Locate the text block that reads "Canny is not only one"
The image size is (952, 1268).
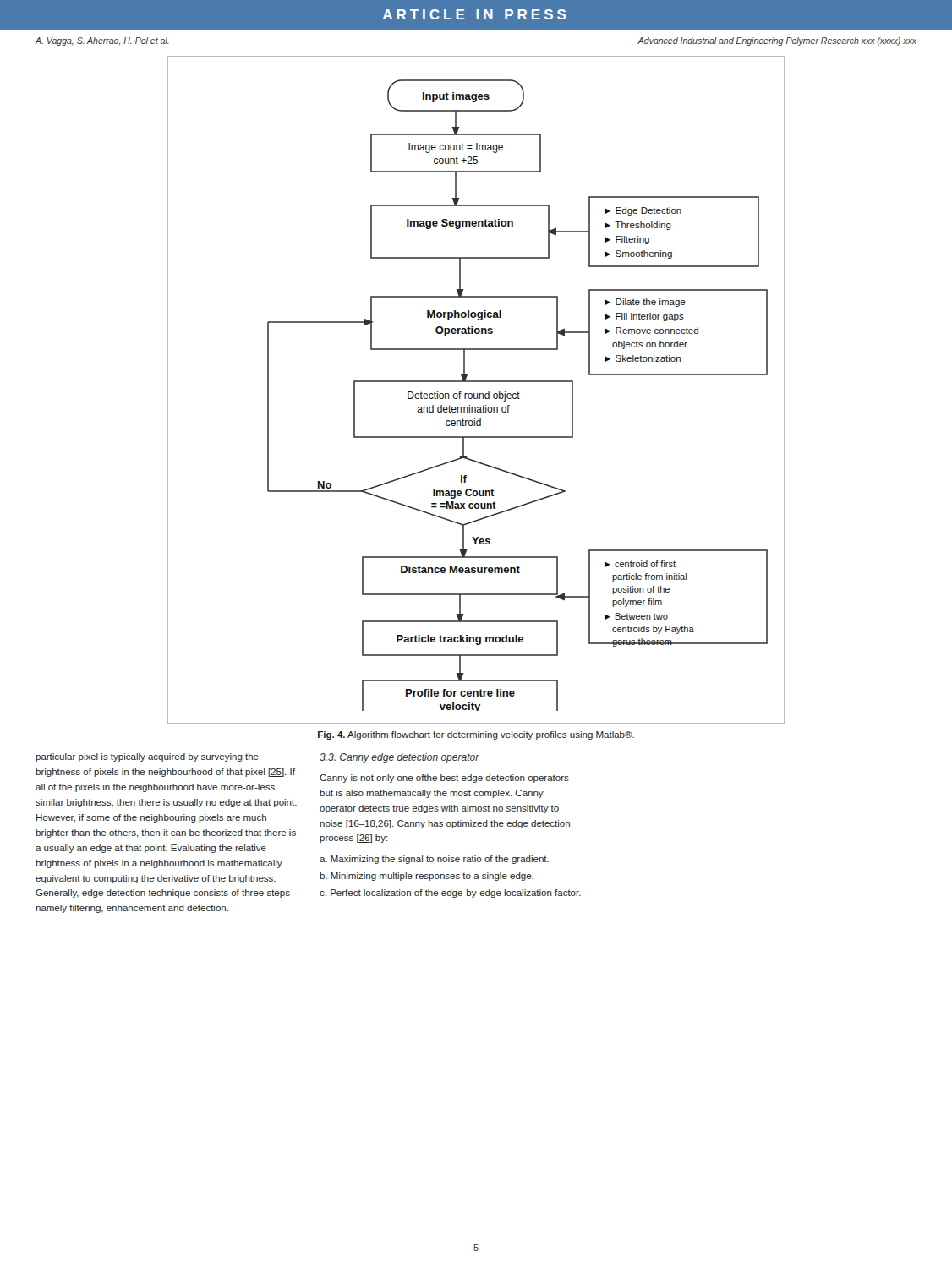(445, 808)
